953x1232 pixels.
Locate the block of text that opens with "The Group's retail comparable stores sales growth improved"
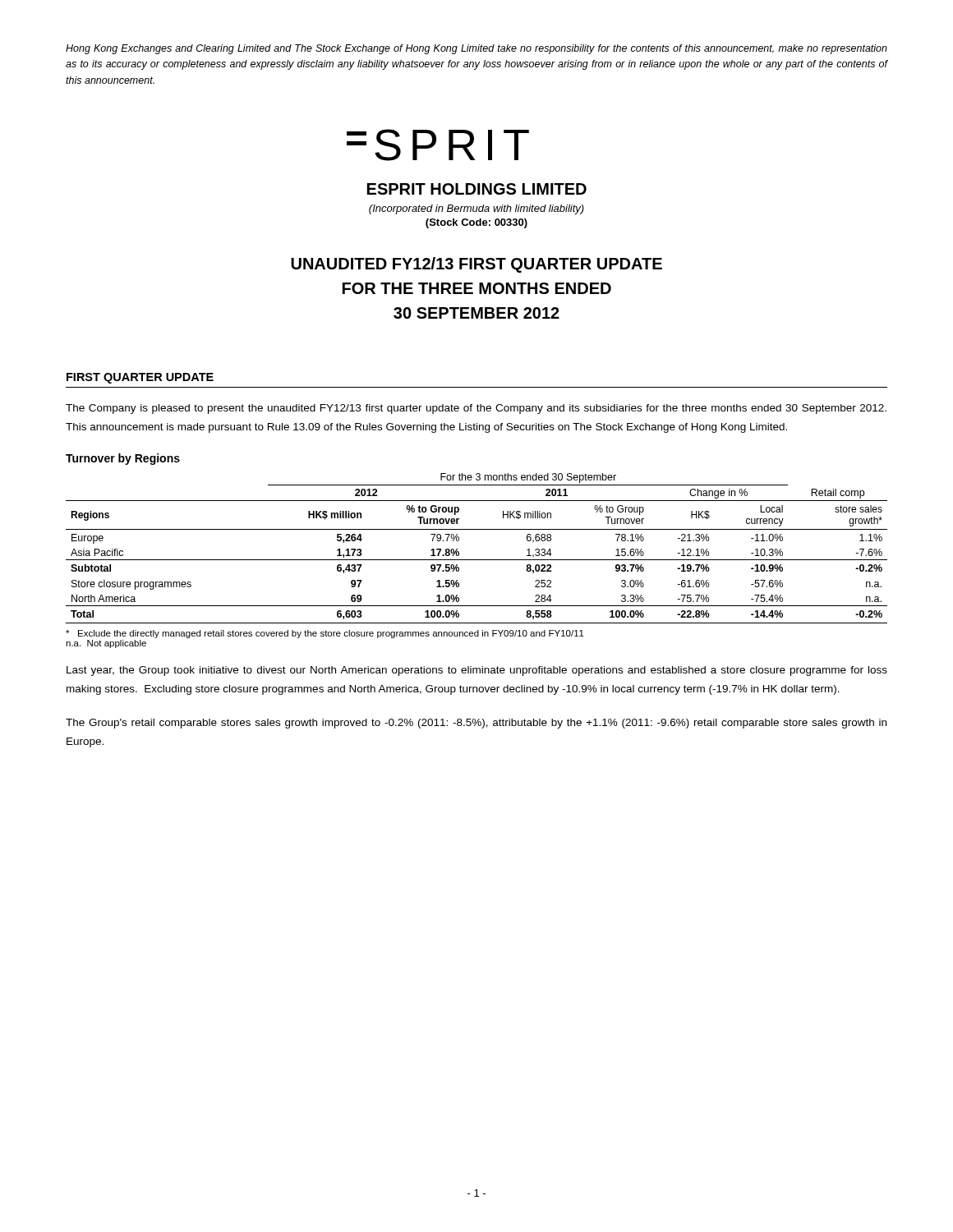tap(476, 732)
